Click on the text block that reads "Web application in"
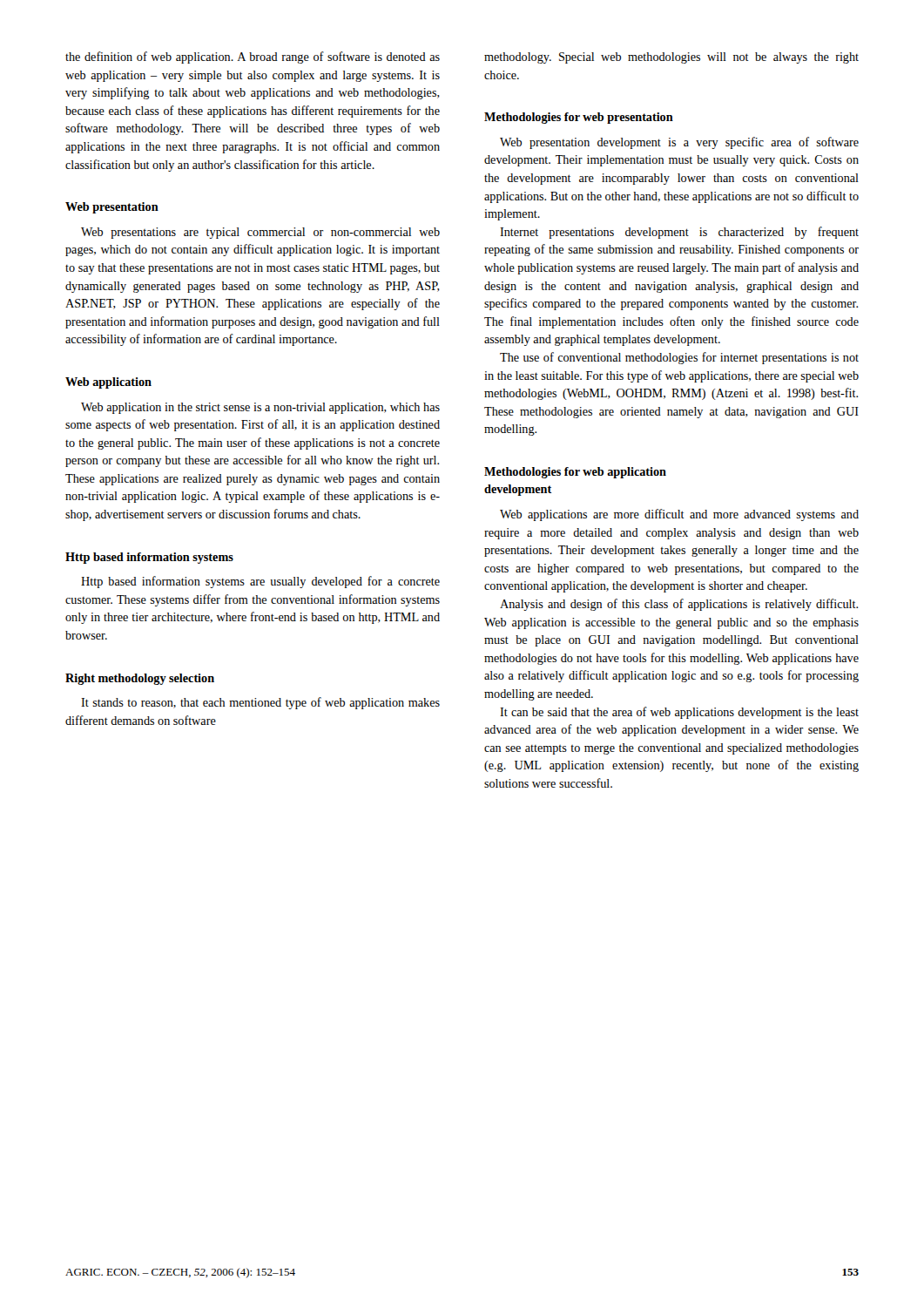The width and height of the screenshot is (924, 1307). 253,461
